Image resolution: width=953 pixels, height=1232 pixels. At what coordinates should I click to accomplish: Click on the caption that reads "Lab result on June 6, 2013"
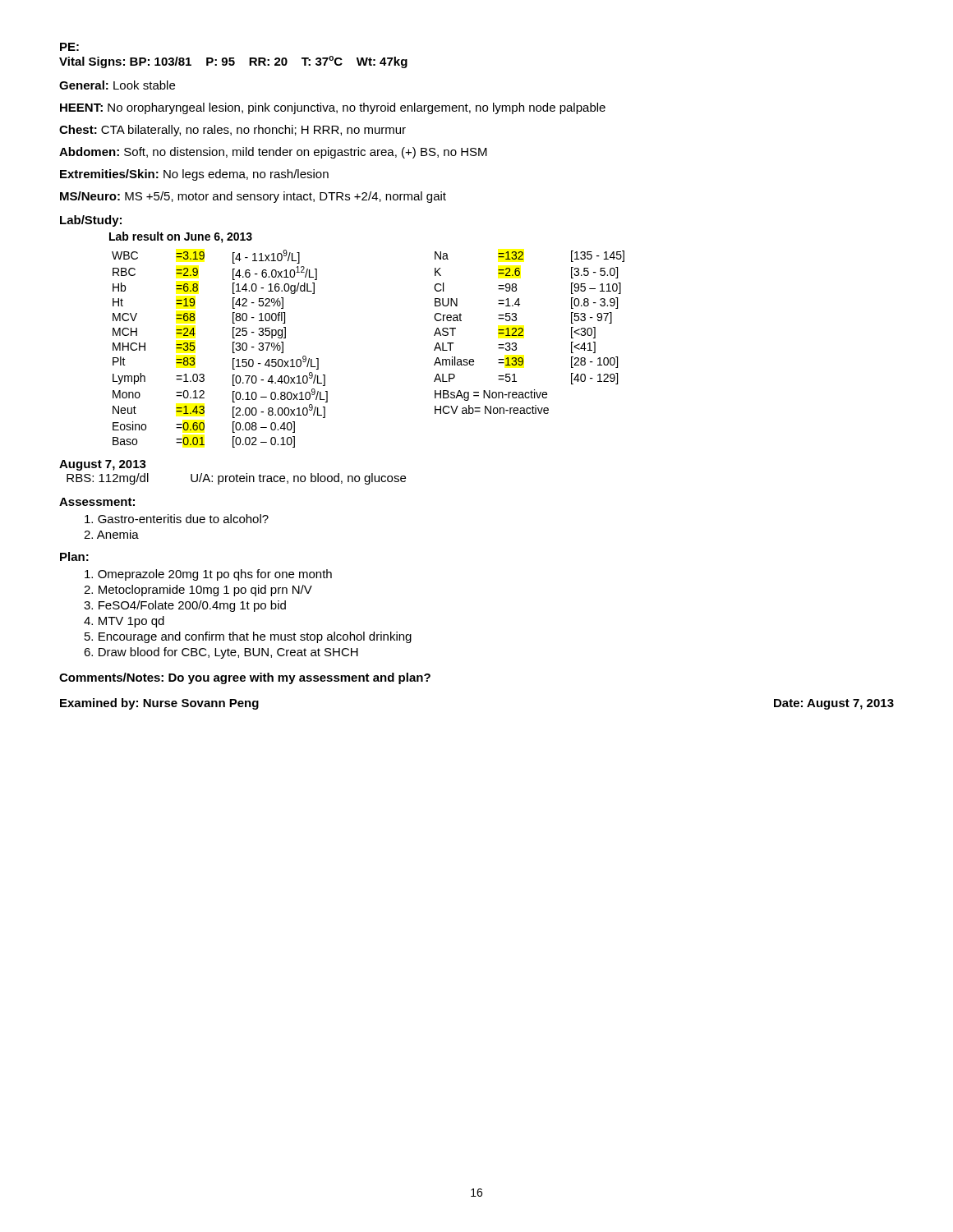pyautogui.click(x=180, y=237)
